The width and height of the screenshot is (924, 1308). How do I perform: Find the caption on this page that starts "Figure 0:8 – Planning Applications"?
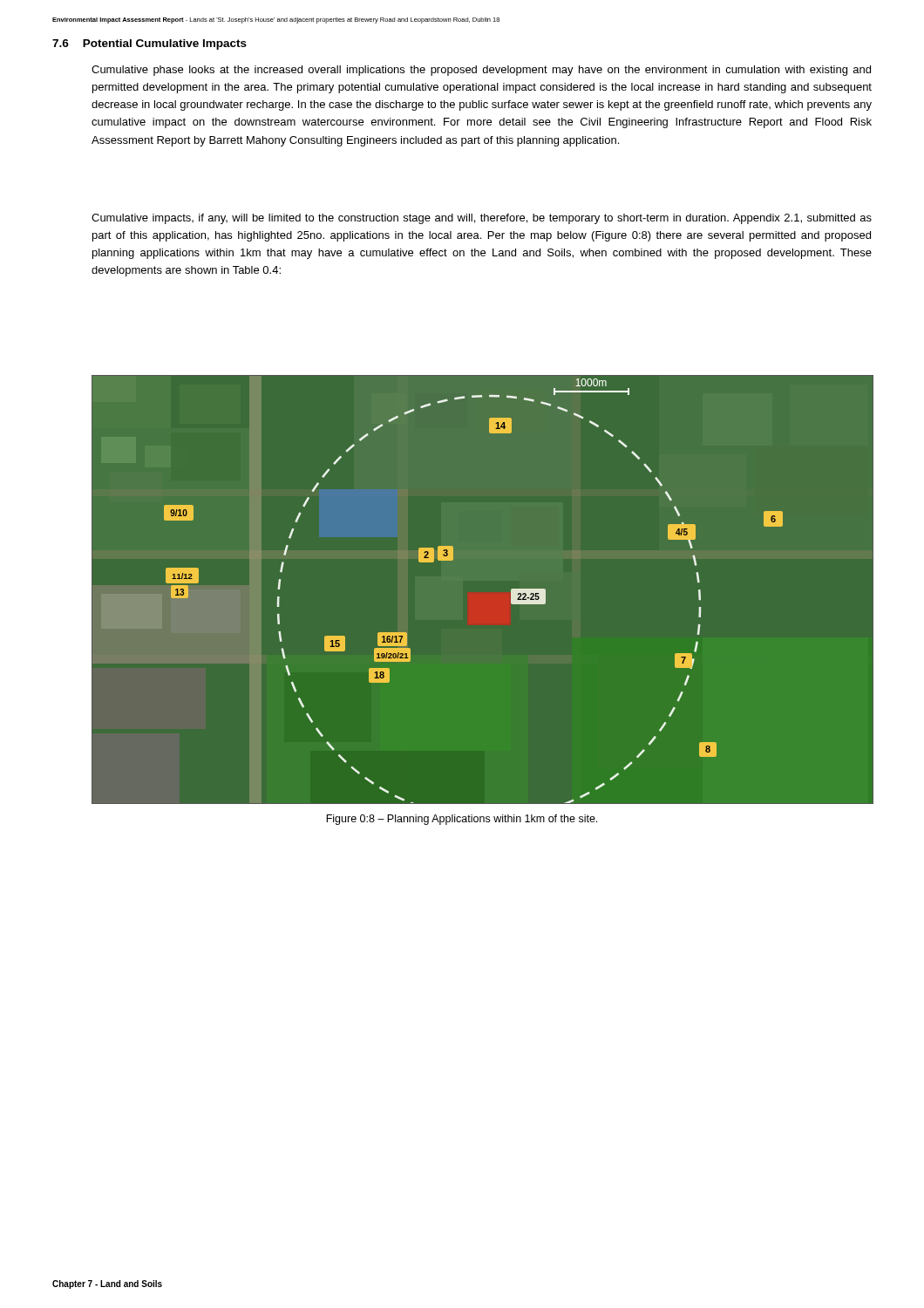(x=462, y=819)
